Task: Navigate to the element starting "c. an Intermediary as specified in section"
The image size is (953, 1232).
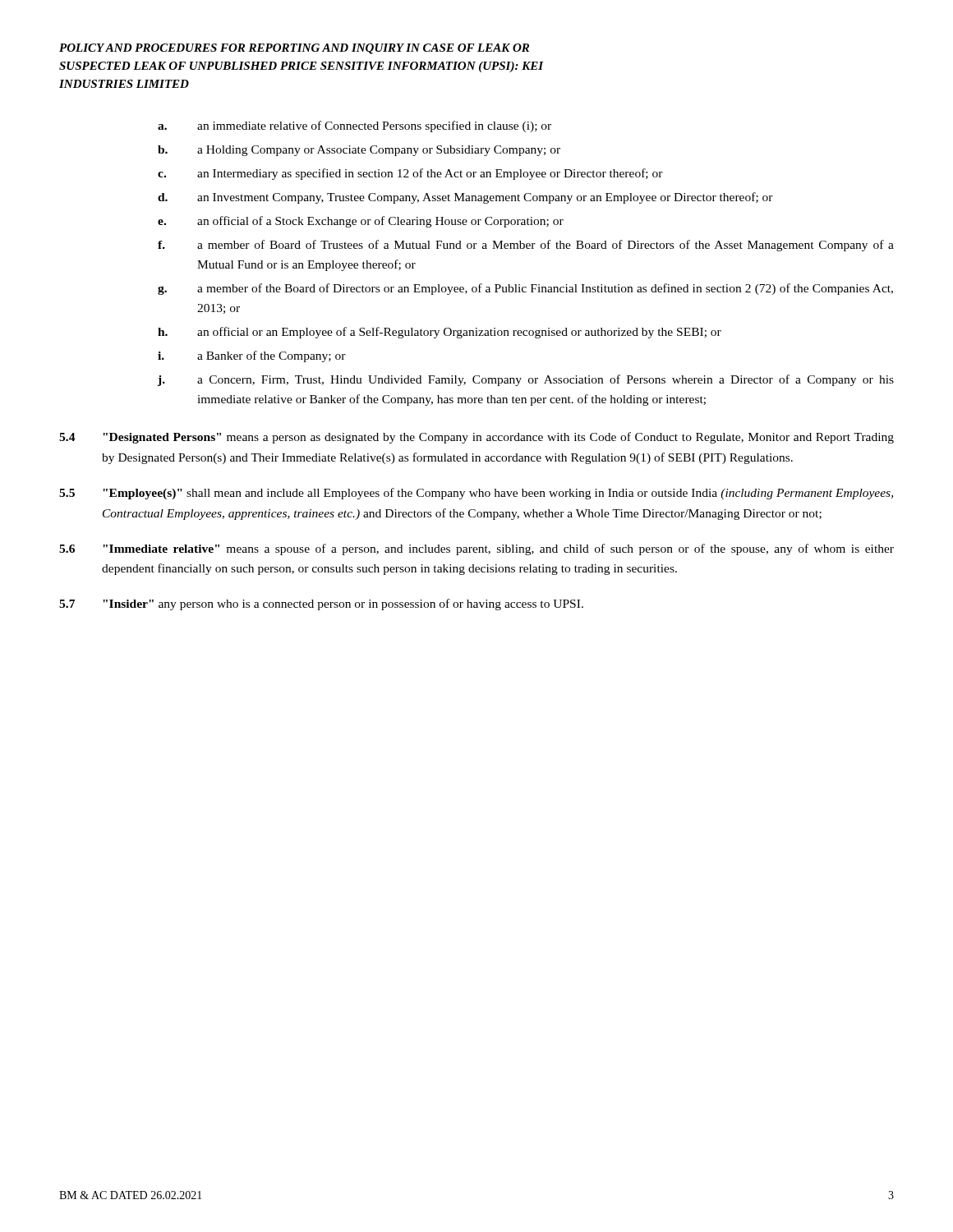Action: pos(526,174)
